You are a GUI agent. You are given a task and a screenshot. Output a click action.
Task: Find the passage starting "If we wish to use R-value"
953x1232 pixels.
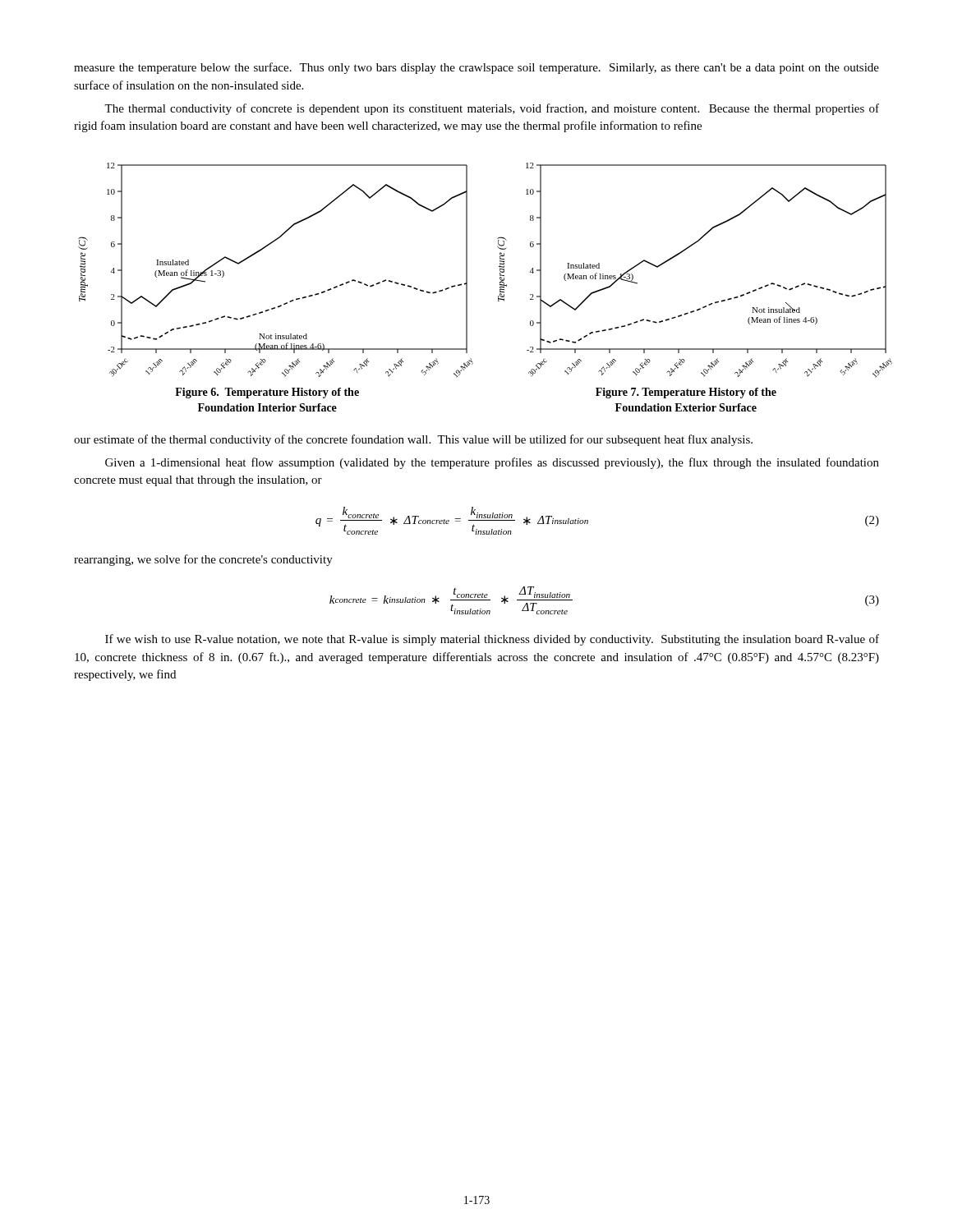(x=476, y=657)
